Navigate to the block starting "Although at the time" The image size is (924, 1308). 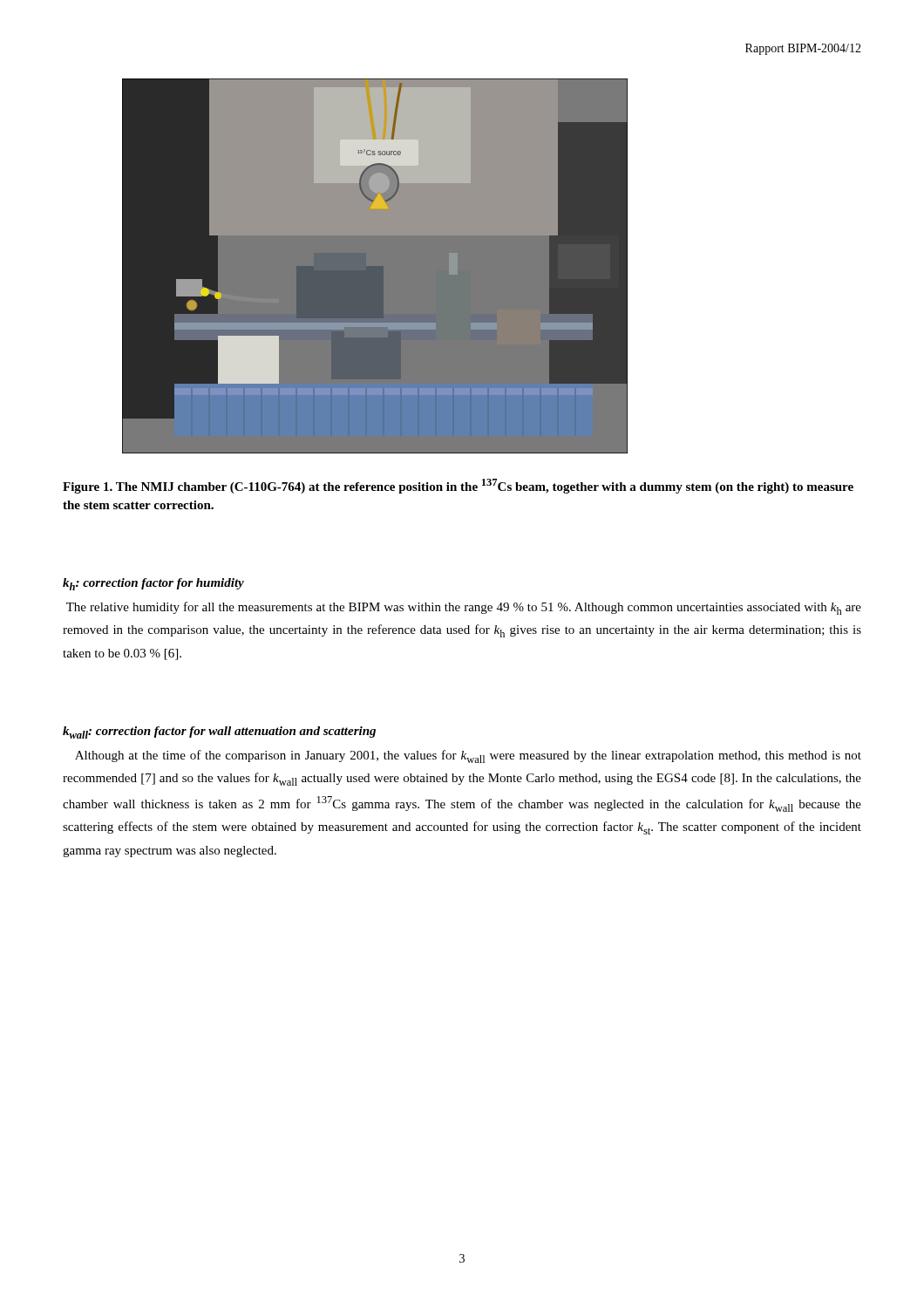(x=462, y=802)
